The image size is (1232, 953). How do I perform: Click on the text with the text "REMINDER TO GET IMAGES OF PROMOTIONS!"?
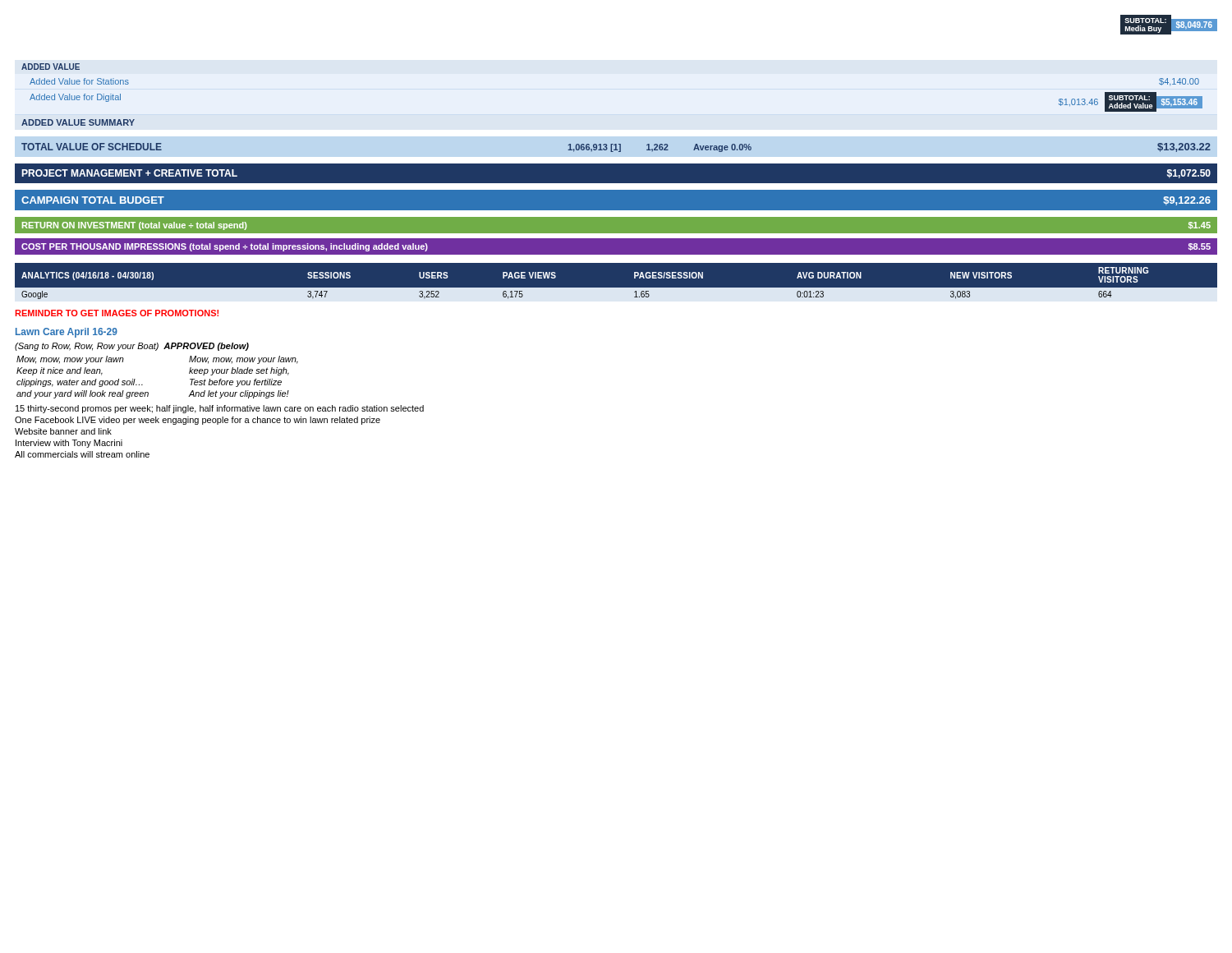click(117, 313)
